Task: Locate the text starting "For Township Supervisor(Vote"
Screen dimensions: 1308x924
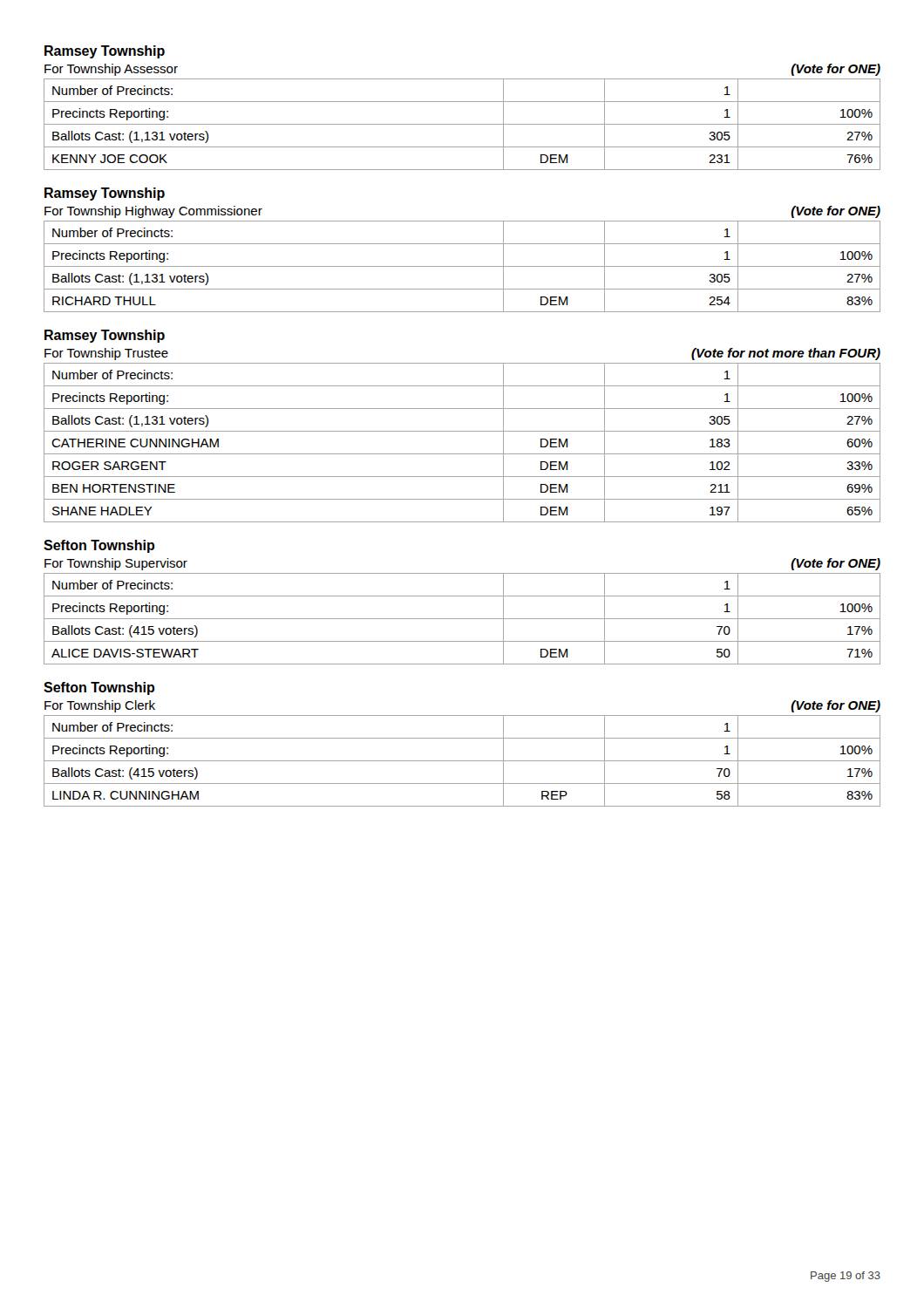Action: coord(462,563)
